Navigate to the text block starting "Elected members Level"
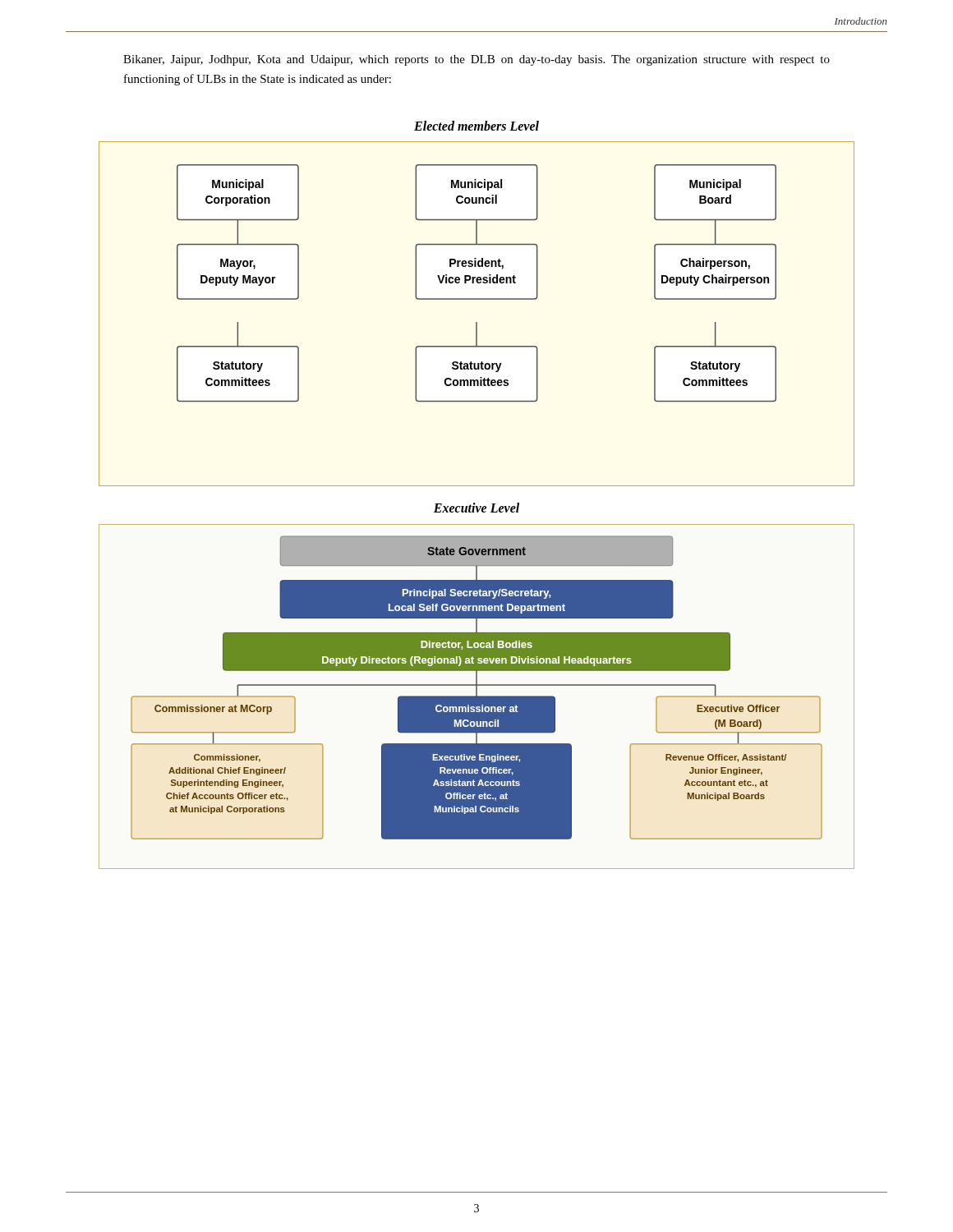The width and height of the screenshot is (953, 1232). coord(476,126)
